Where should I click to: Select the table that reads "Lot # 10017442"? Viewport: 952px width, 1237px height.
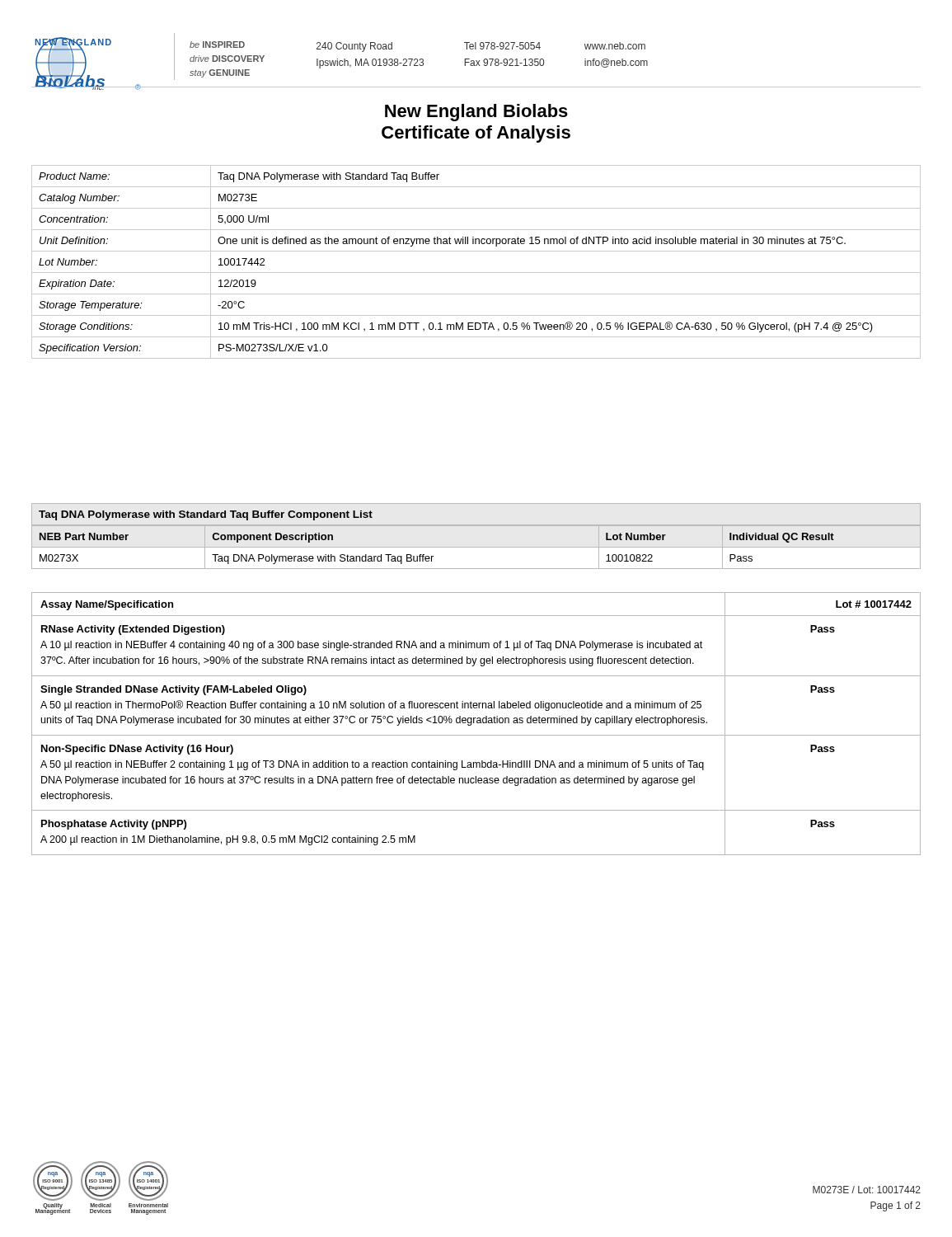point(476,724)
